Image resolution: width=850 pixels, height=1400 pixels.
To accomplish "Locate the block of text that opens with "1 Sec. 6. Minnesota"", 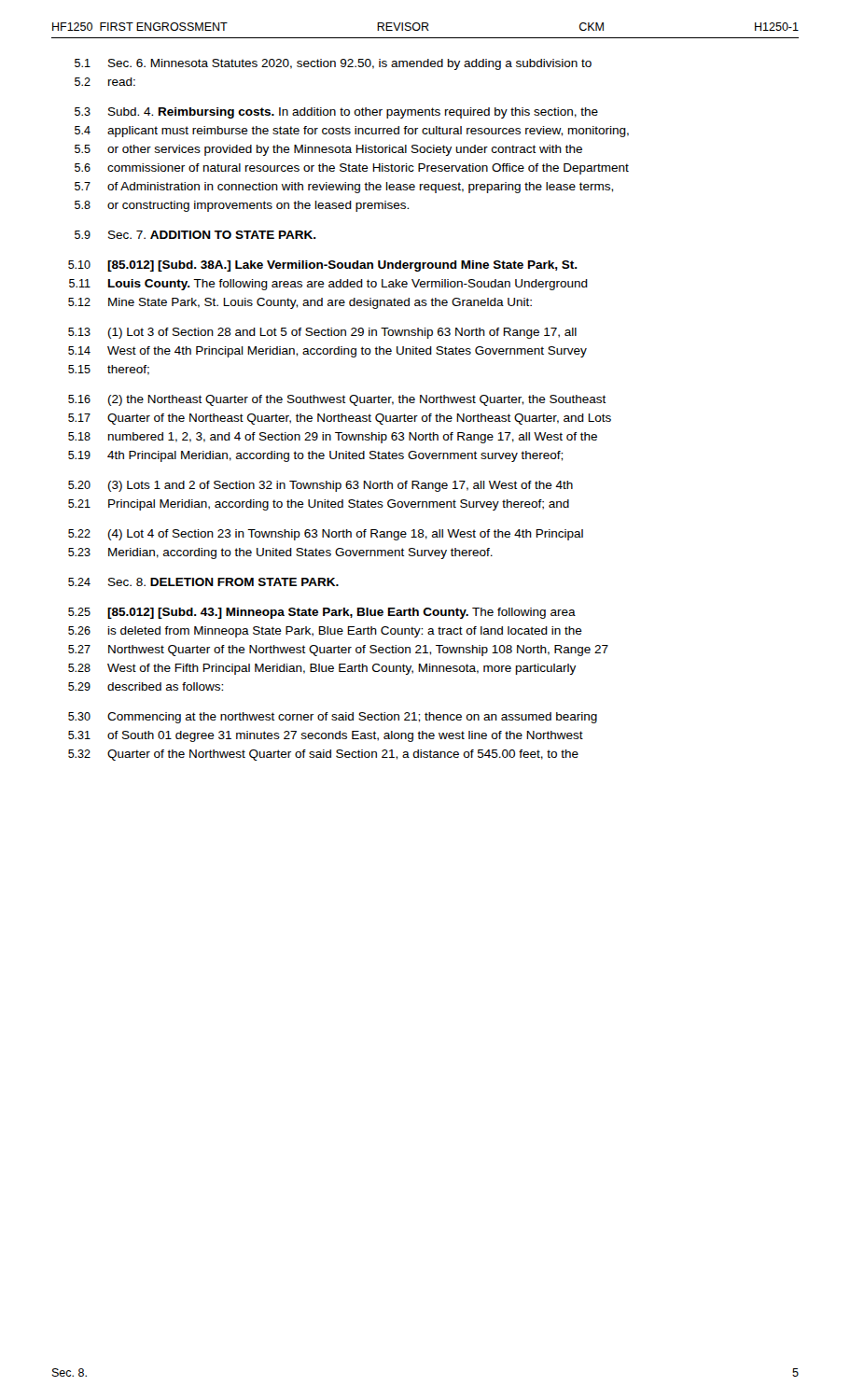I will pos(425,63).
